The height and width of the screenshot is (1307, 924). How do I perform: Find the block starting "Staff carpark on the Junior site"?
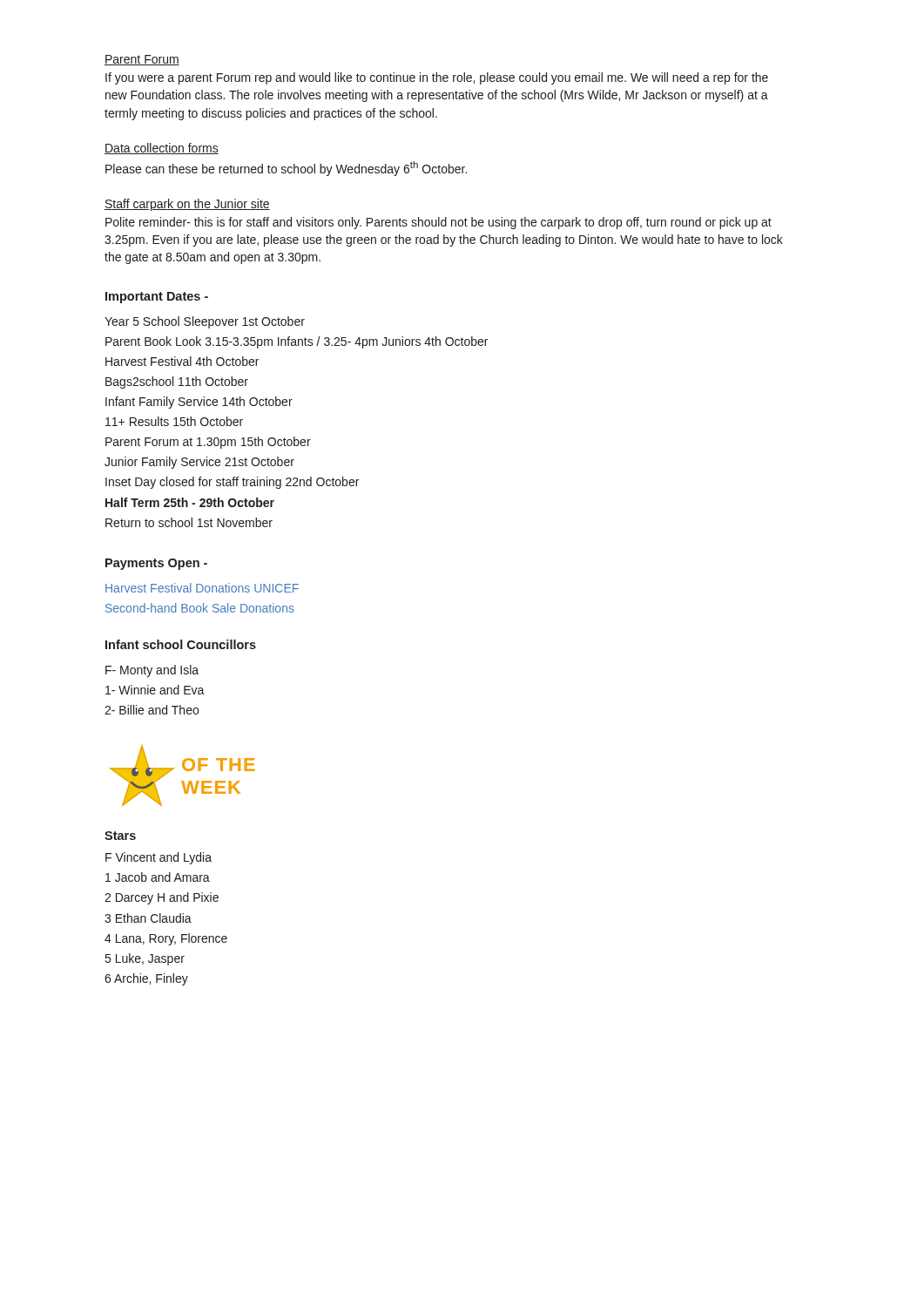click(187, 204)
